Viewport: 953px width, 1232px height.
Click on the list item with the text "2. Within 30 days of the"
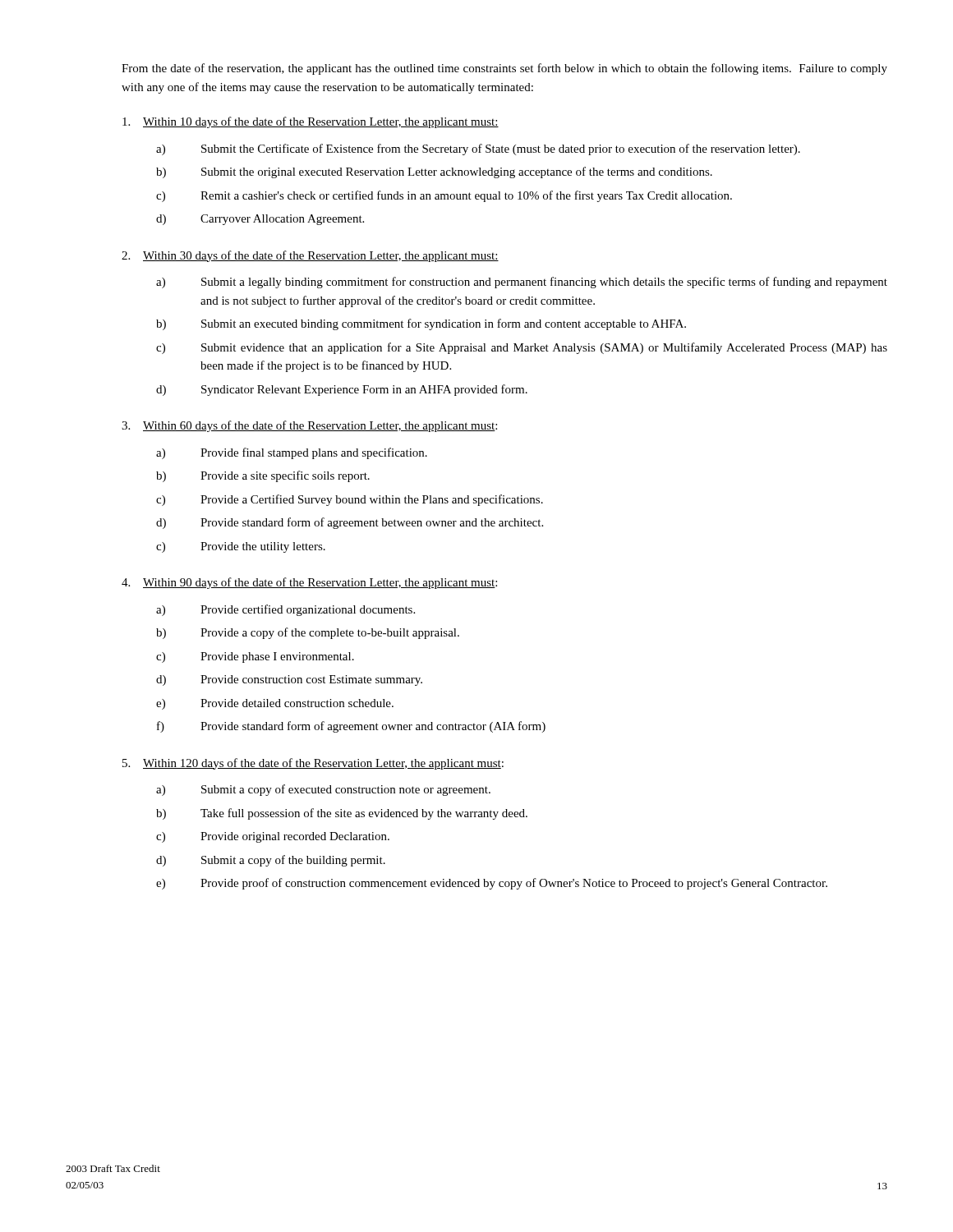pyautogui.click(x=504, y=322)
